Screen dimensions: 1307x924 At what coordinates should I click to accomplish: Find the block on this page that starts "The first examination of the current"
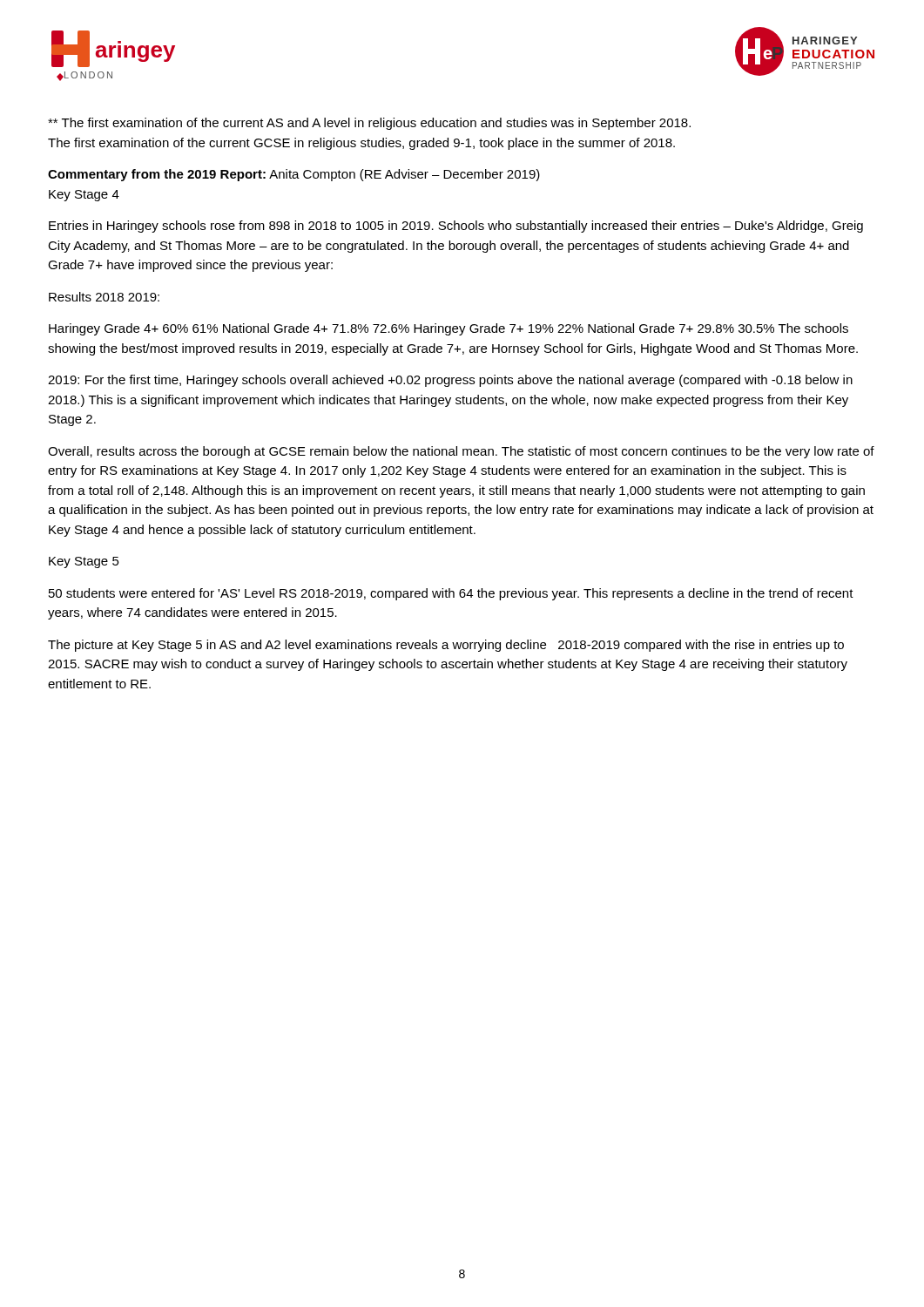click(x=462, y=133)
